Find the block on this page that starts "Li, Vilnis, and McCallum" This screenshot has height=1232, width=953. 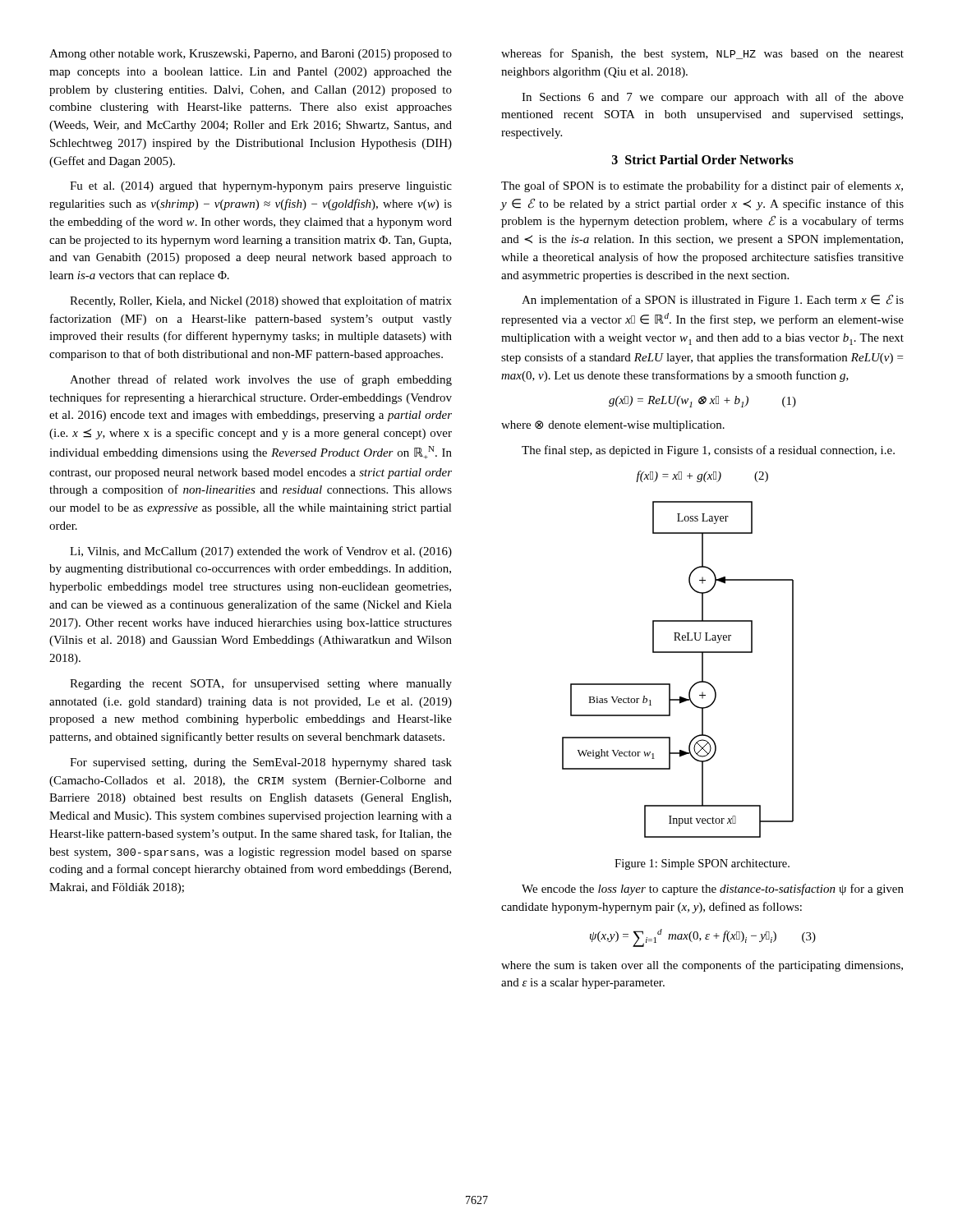coord(251,605)
